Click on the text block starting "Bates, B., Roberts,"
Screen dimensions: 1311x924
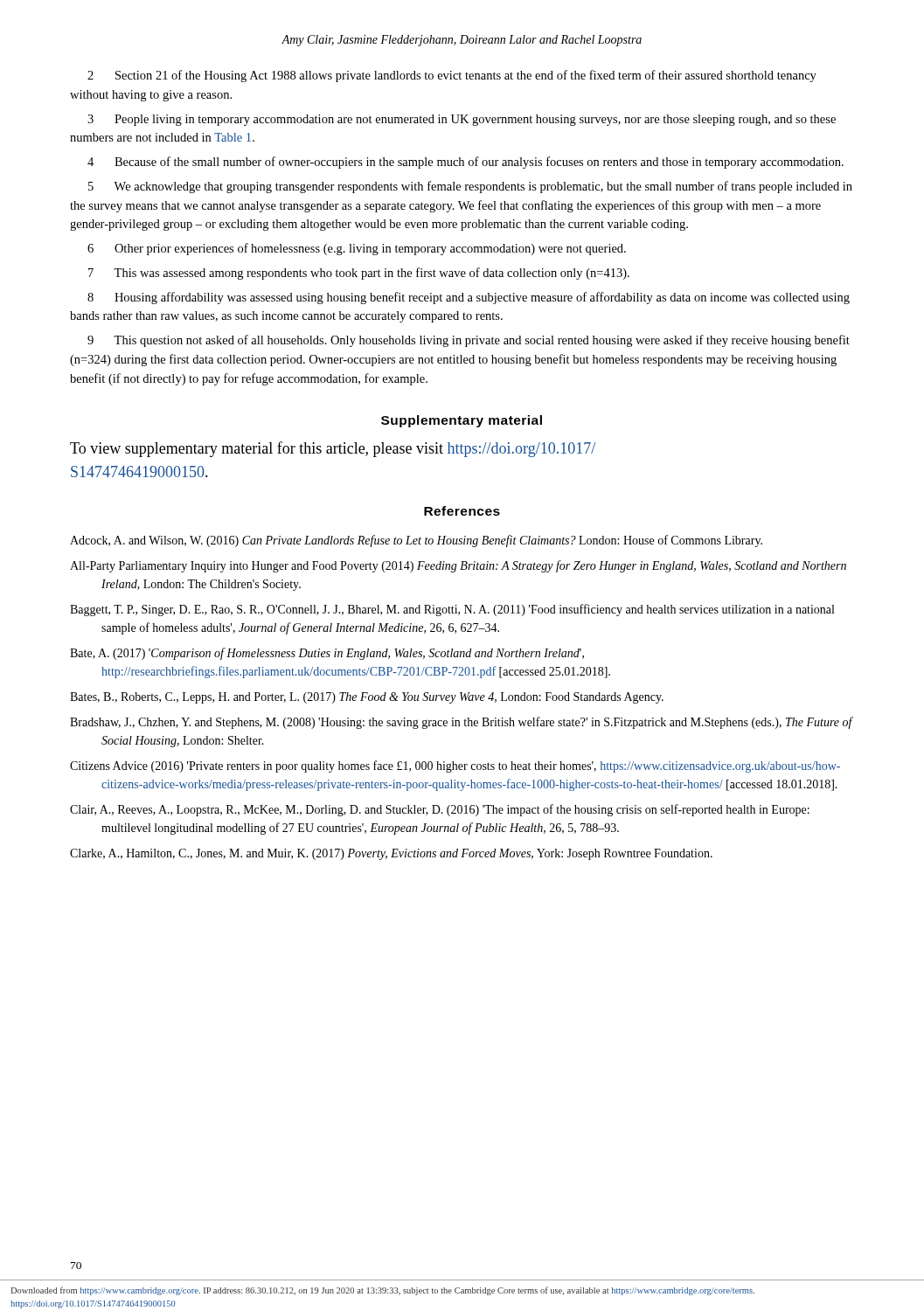[462, 697]
